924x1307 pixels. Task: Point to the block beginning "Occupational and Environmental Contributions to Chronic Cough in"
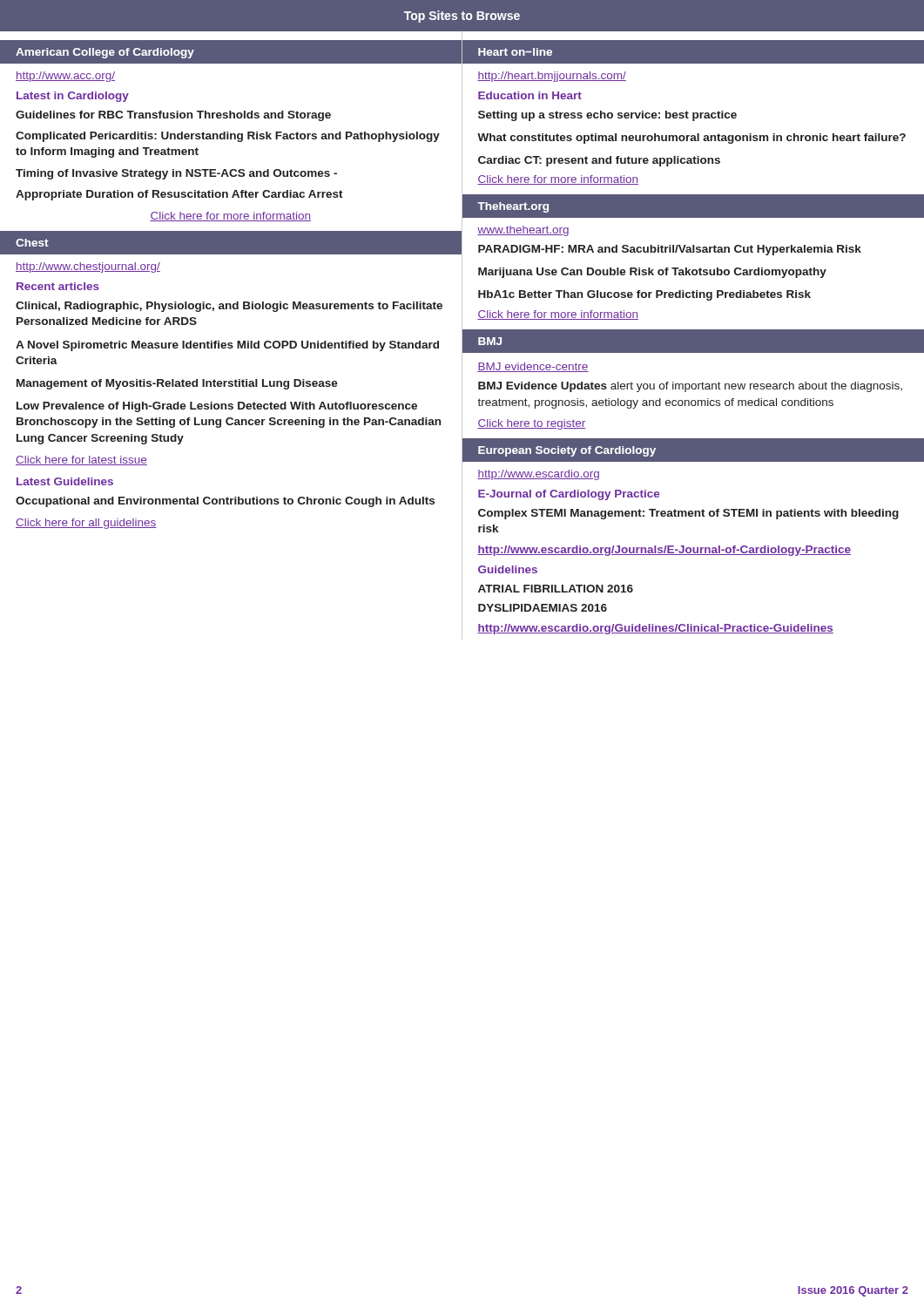tap(225, 500)
